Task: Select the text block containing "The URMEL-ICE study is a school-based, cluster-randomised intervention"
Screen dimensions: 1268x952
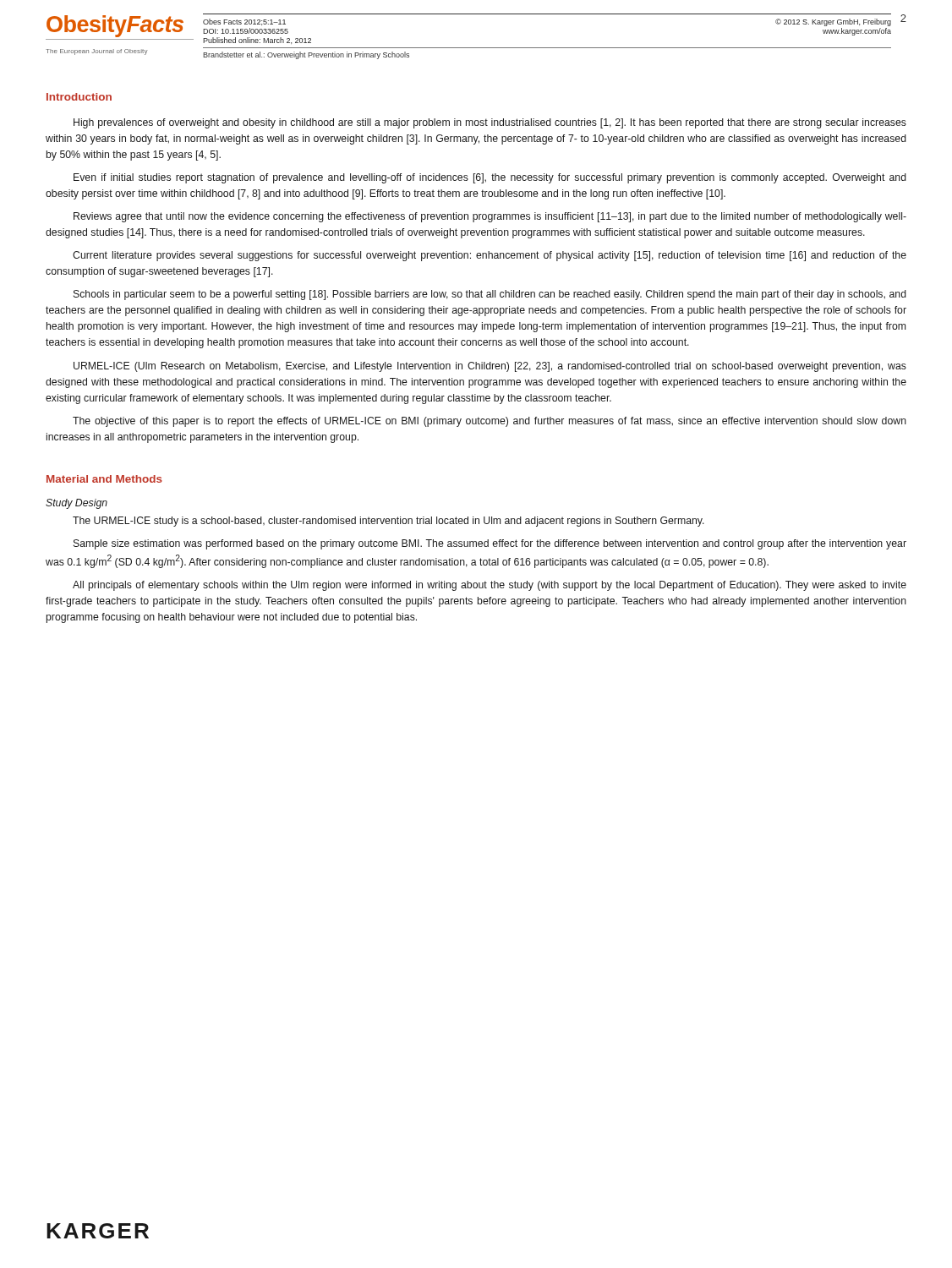Action: coord(476,521)
